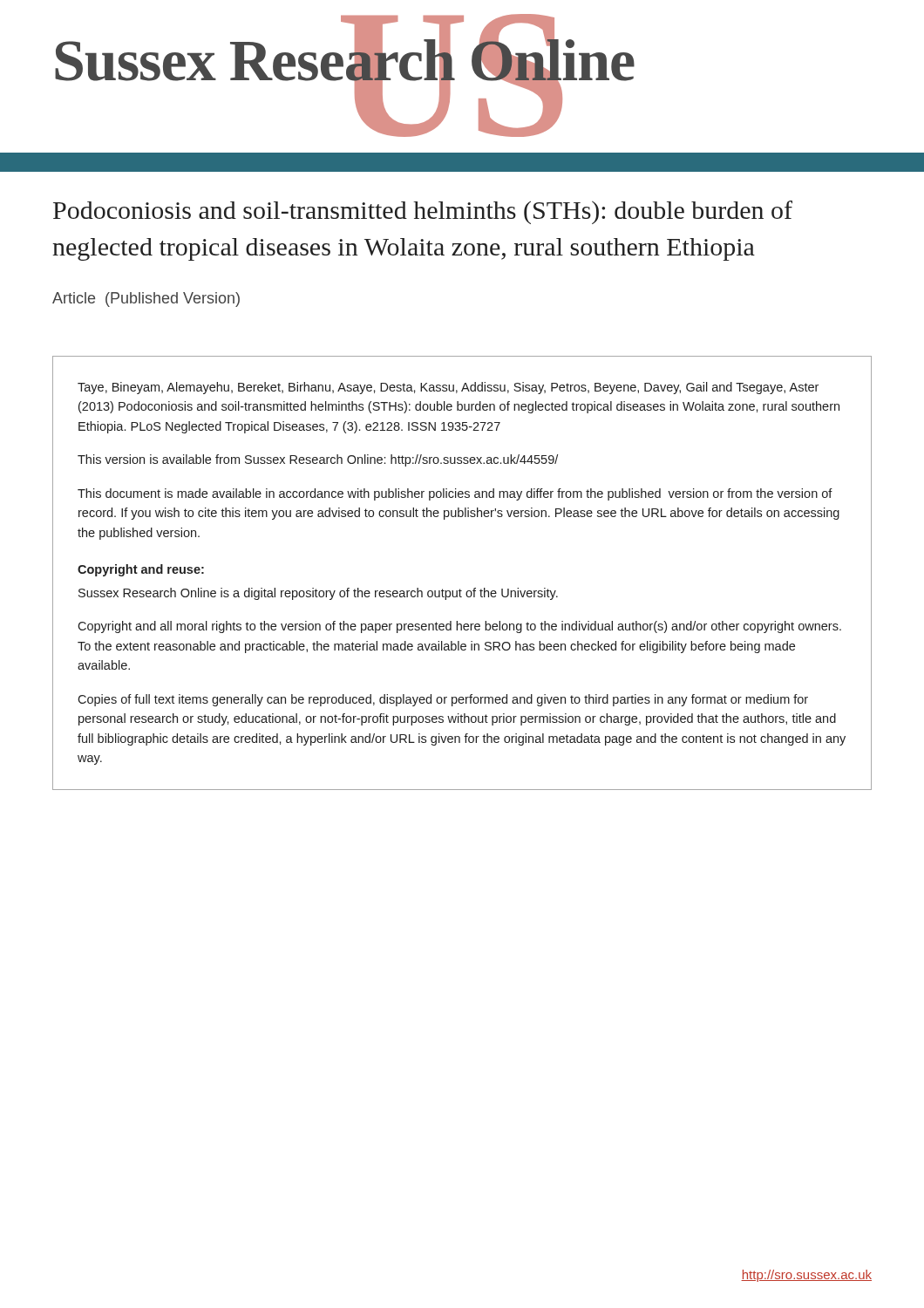924x1308 pixels.
Task: Click on the title that reads "Podoconiosis and soil-transmitted helminths (STHs): double burden"
Action: coord(422,228)
